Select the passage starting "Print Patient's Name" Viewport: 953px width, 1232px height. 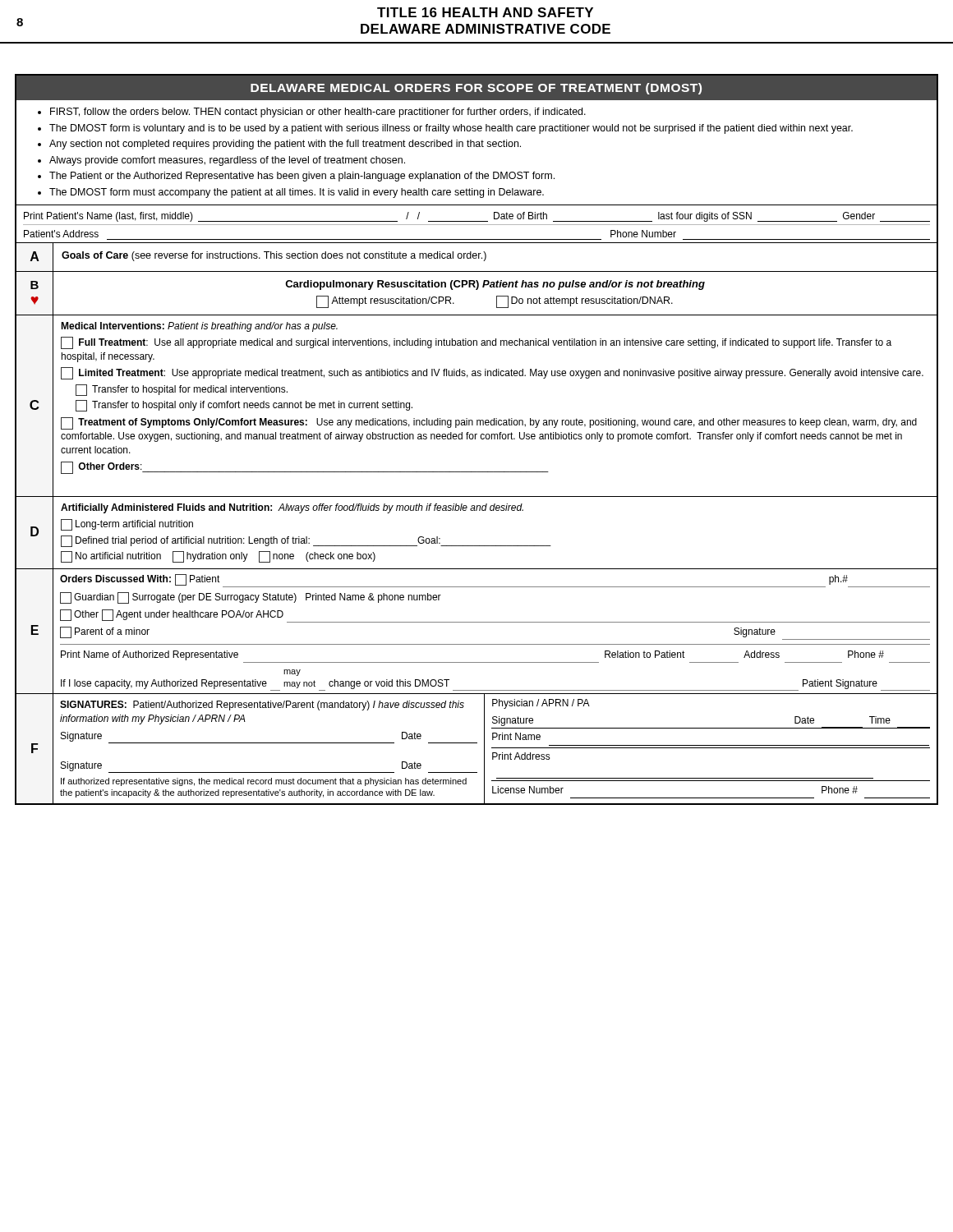(476, 225)
